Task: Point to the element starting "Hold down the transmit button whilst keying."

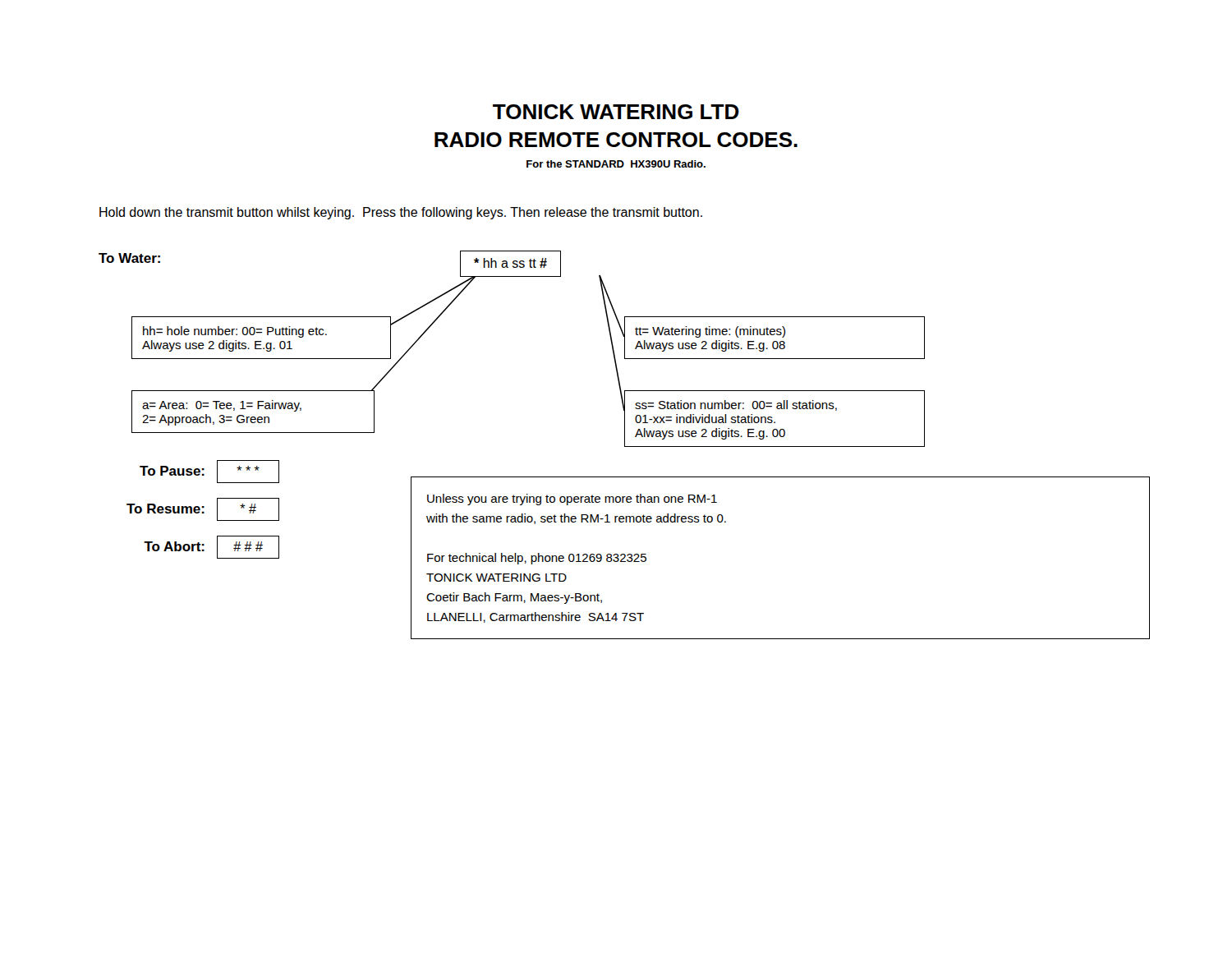Action: pyautogui.click(x=401, y=212)
